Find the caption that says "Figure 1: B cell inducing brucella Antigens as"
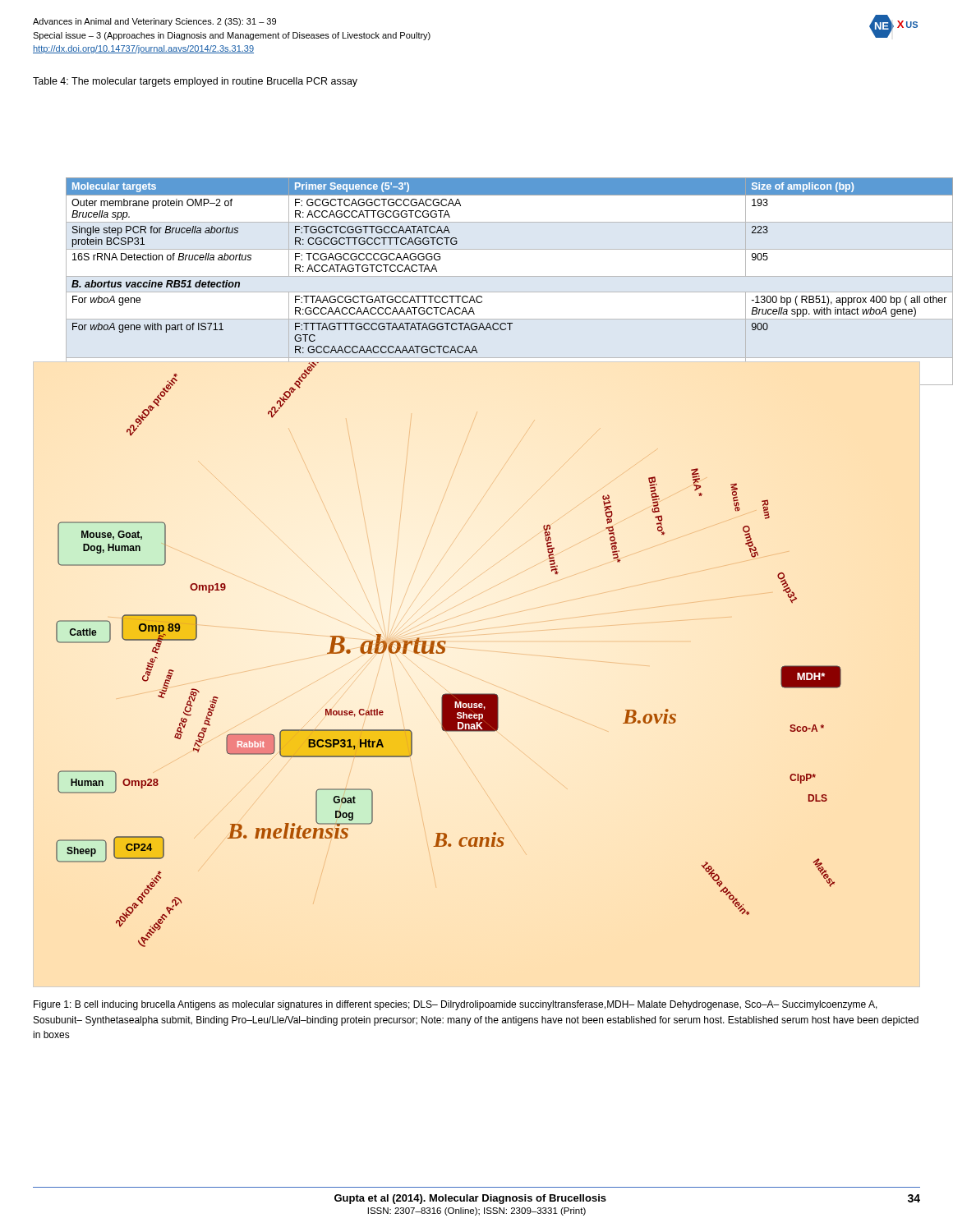The height and width of the screenshot is (1232, 953). [x=476, y=1020]
